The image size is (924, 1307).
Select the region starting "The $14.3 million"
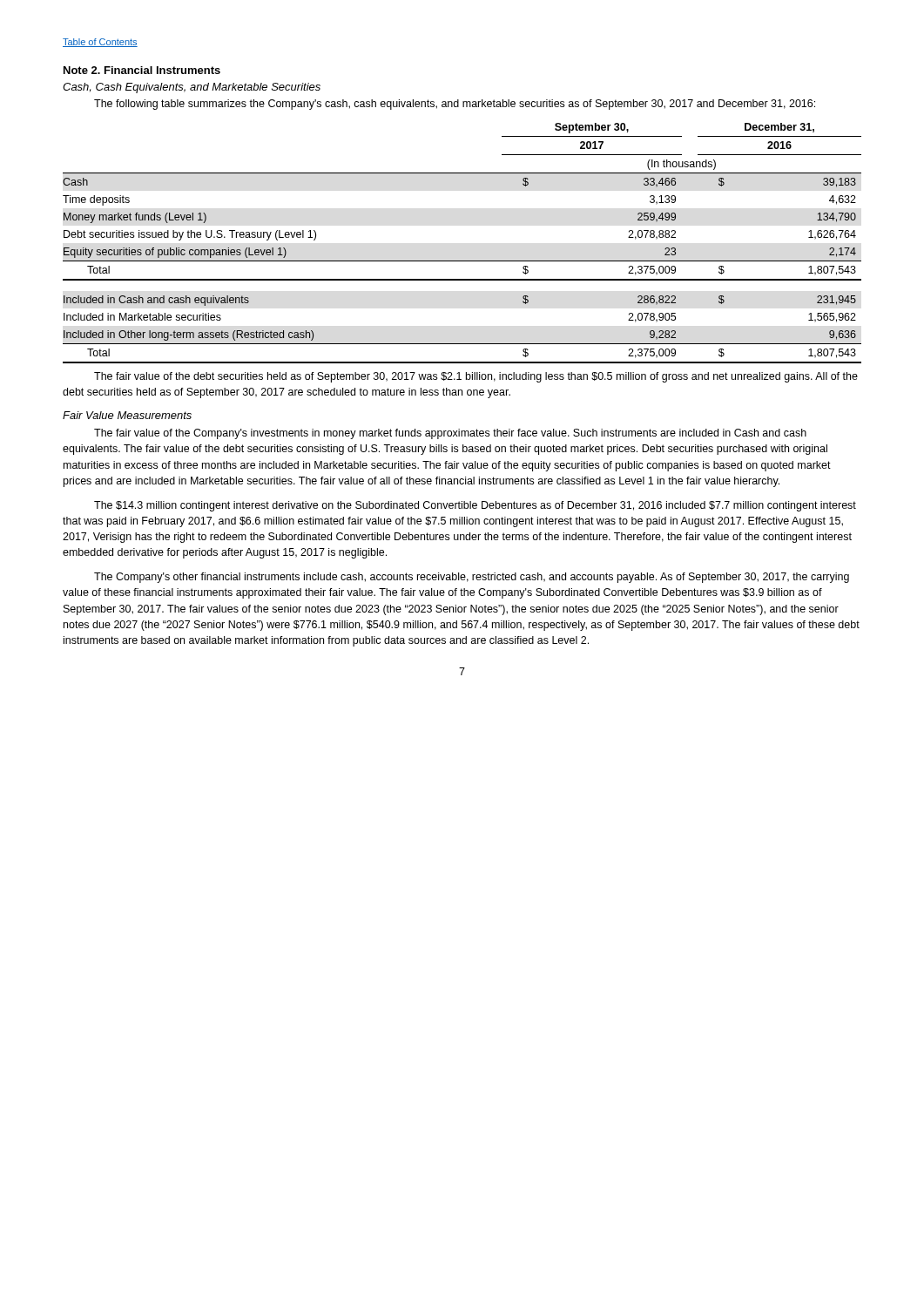[x=459, y=529]
